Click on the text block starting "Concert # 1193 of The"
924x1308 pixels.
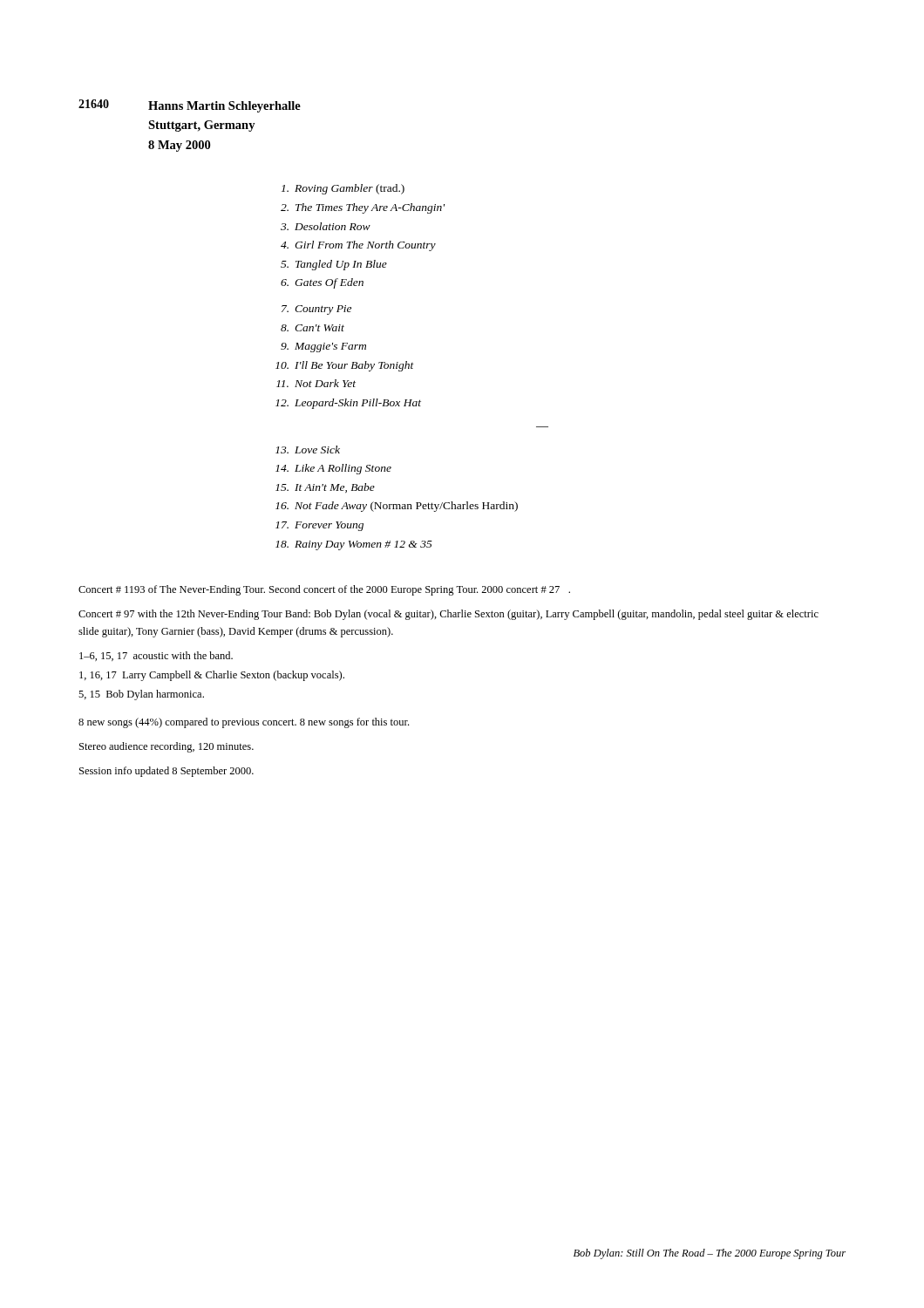pos(325,590)
